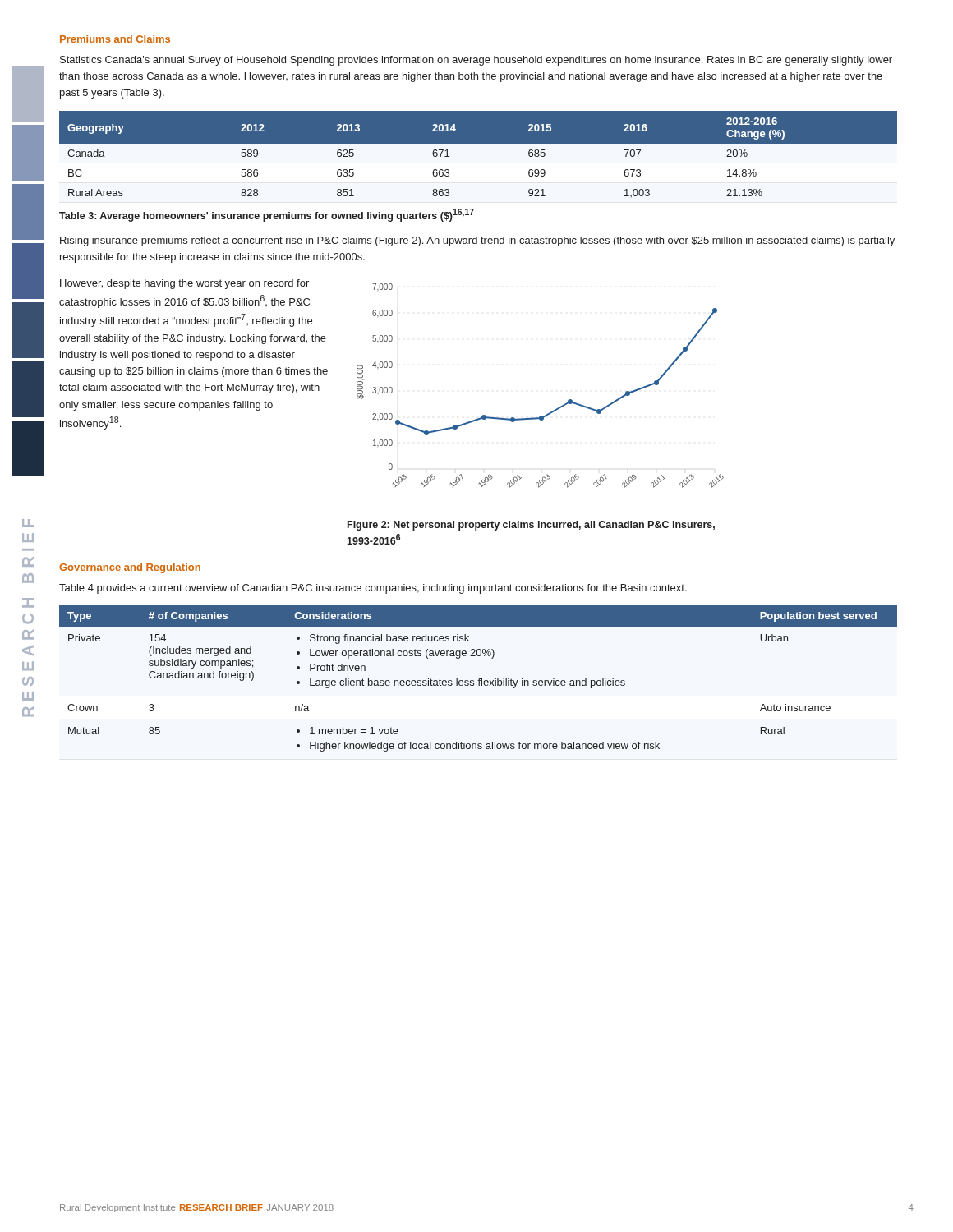Locate the region starting "Premiums and Claims"
The height and width of the screenshot is (1232, 953).
(115, 39)
